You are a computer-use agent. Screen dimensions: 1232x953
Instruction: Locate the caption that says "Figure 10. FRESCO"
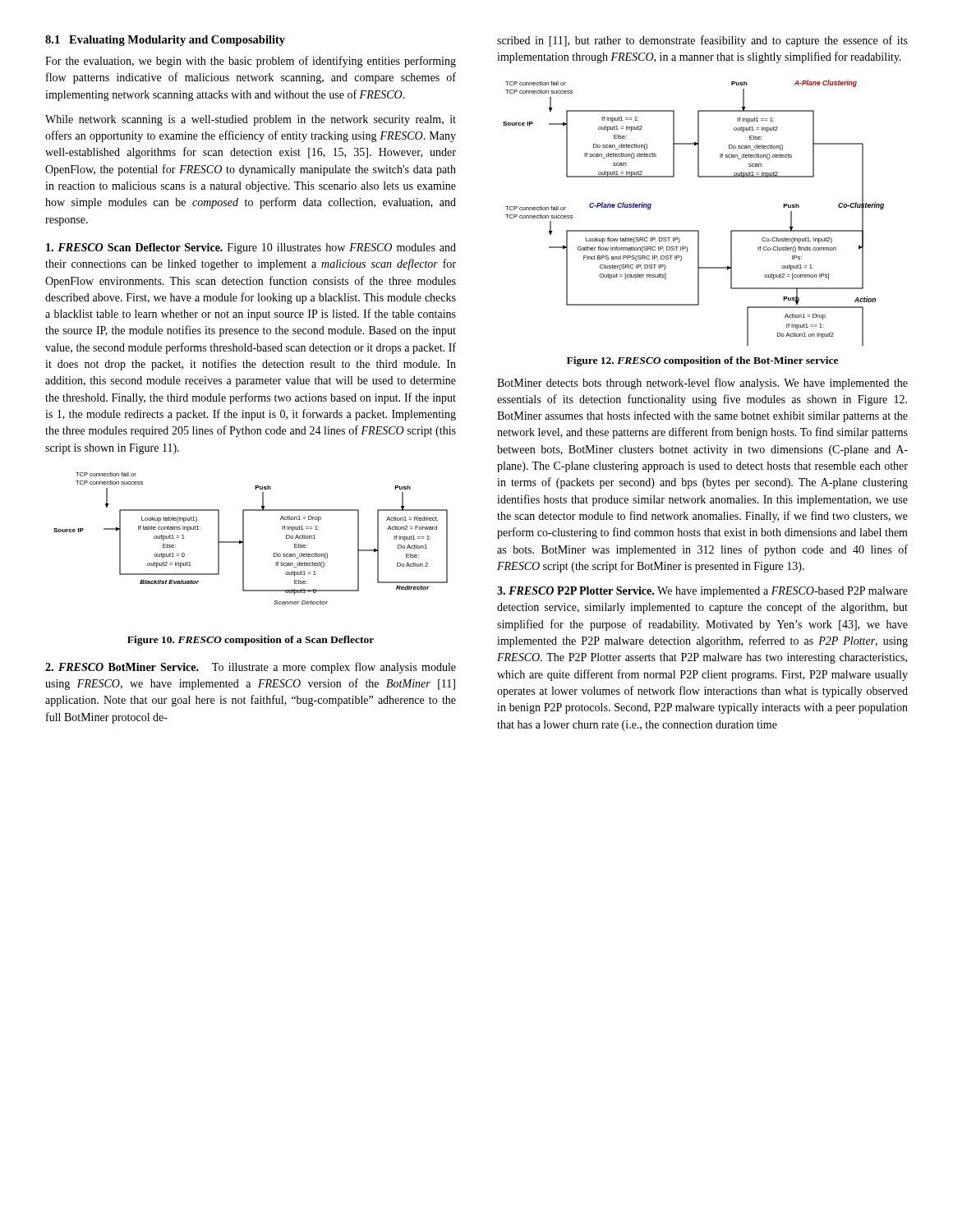click(x=251, y=639)
